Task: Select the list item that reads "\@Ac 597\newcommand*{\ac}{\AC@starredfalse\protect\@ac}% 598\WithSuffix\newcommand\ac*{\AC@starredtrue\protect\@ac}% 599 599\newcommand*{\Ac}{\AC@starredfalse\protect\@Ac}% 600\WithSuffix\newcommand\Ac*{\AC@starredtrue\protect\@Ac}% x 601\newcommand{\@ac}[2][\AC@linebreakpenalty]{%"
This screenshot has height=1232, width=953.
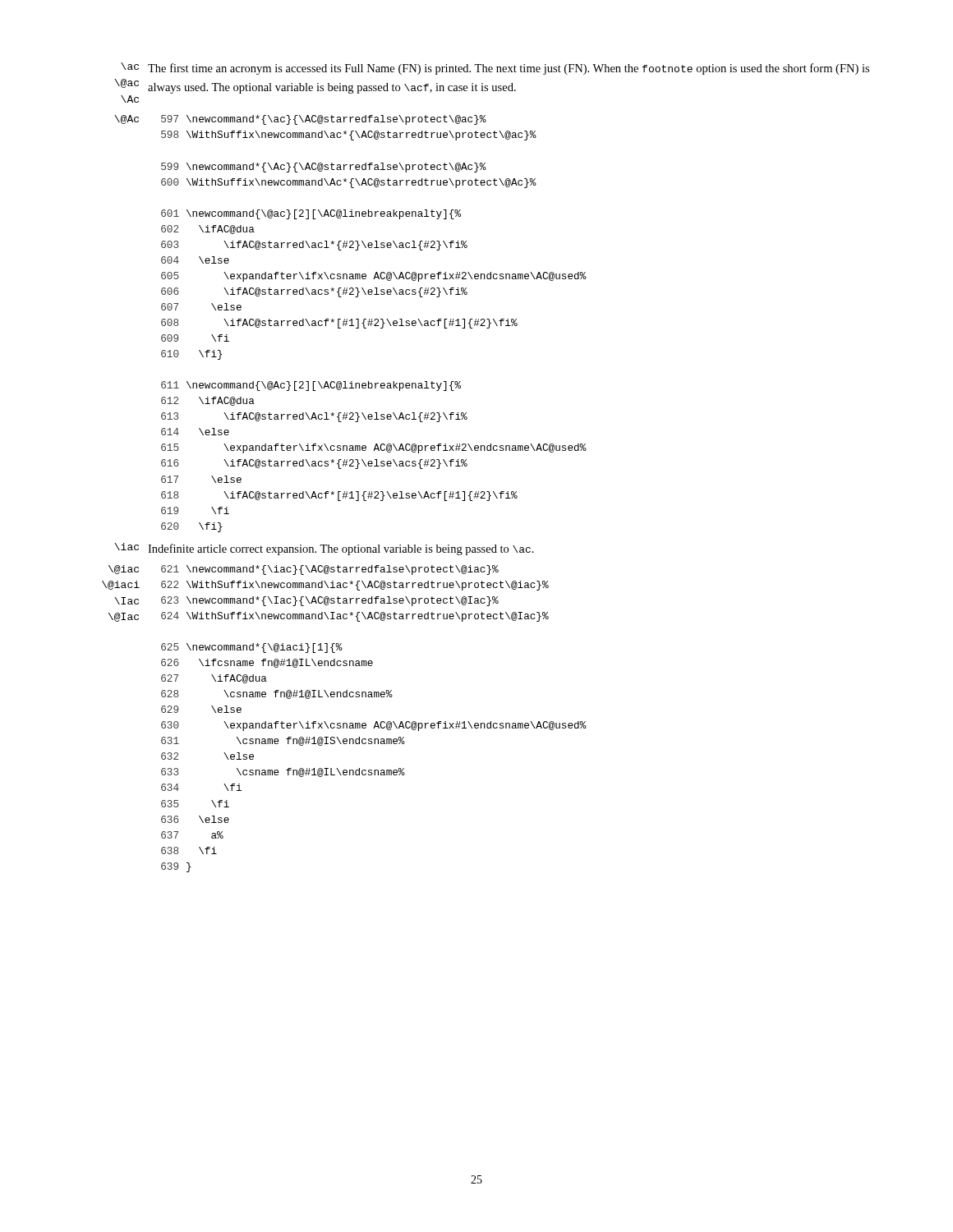Action: coord(476,323)
